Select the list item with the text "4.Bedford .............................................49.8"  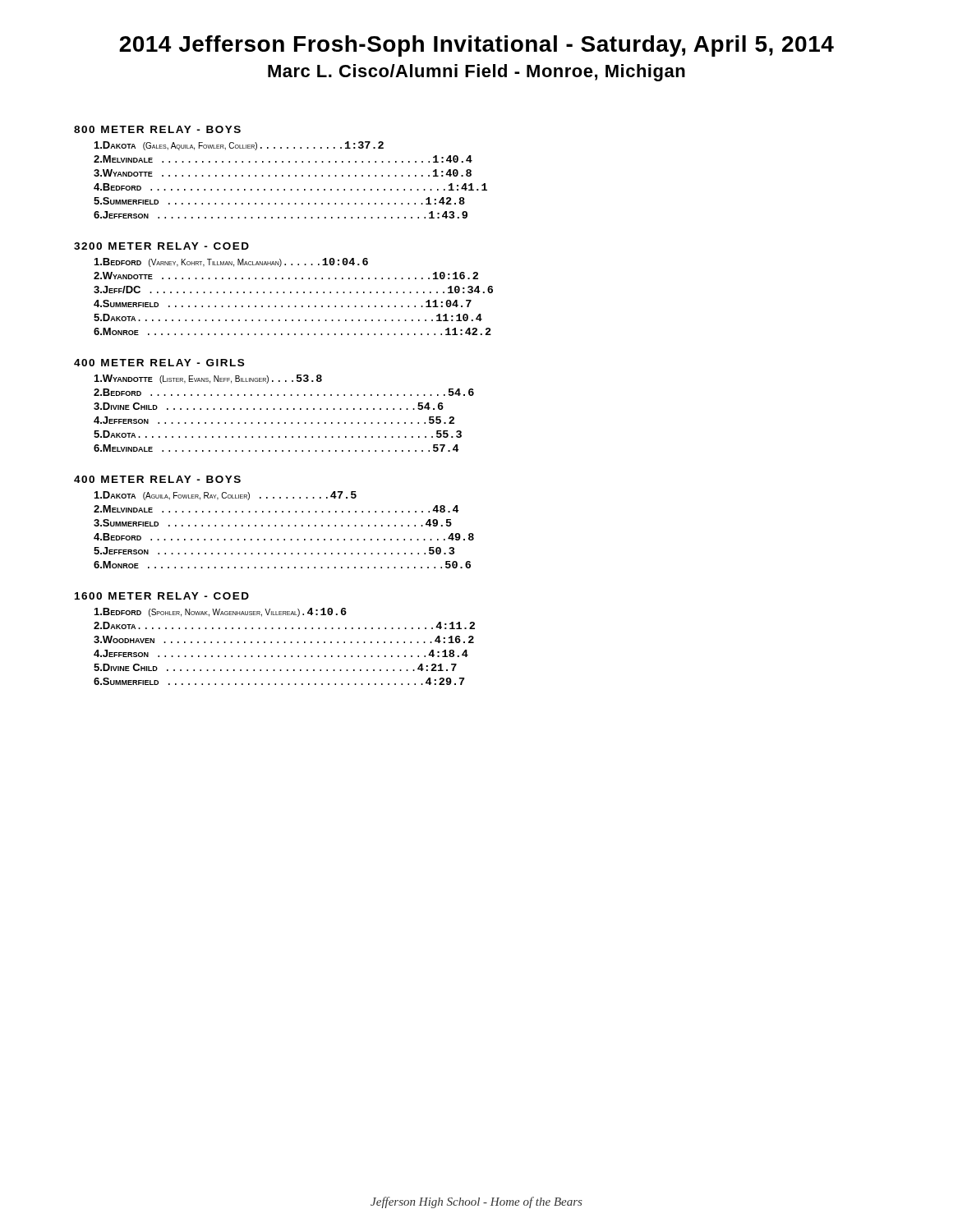[x=284, y=537]
